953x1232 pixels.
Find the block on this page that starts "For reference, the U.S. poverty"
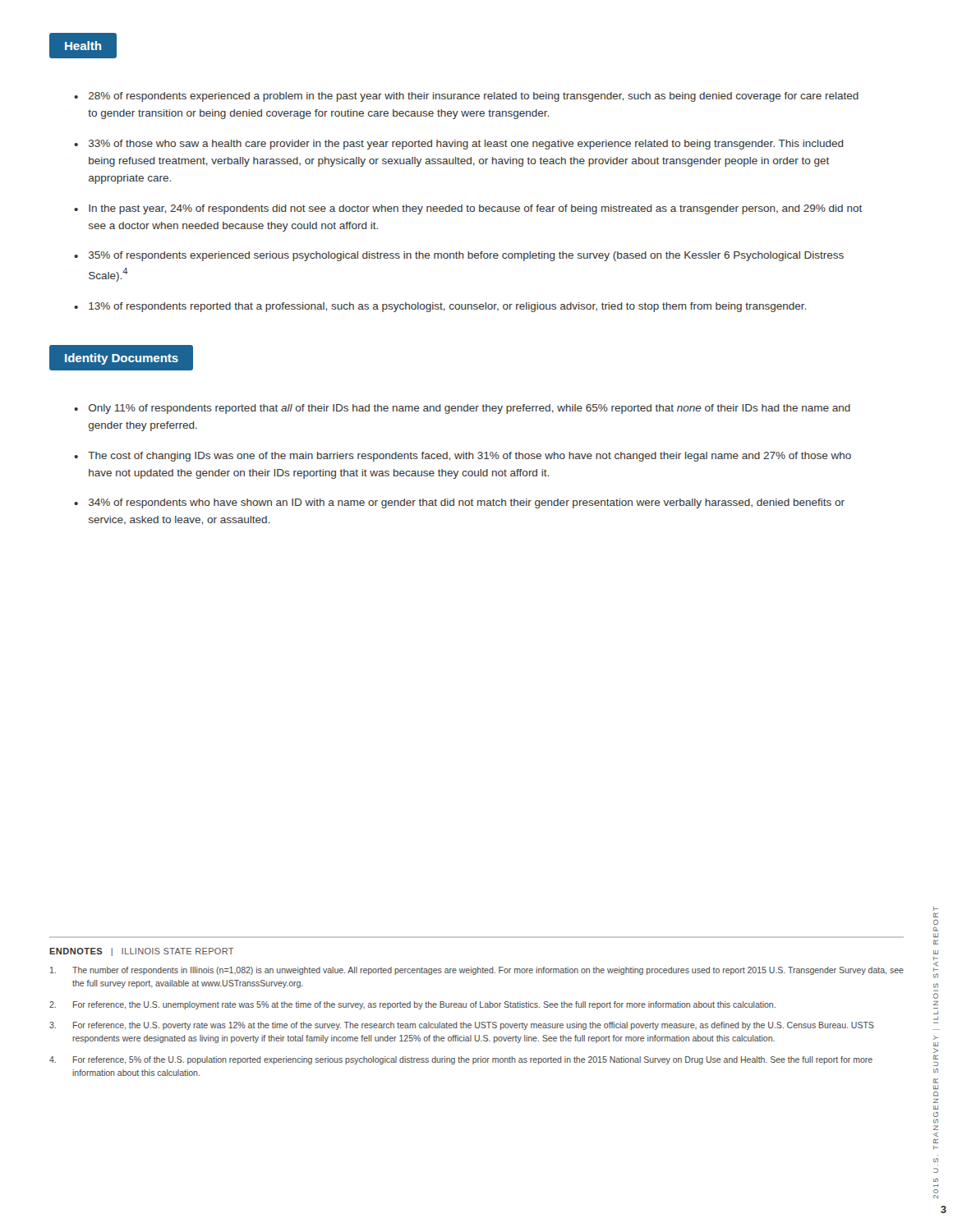[x=476, y=1032]
